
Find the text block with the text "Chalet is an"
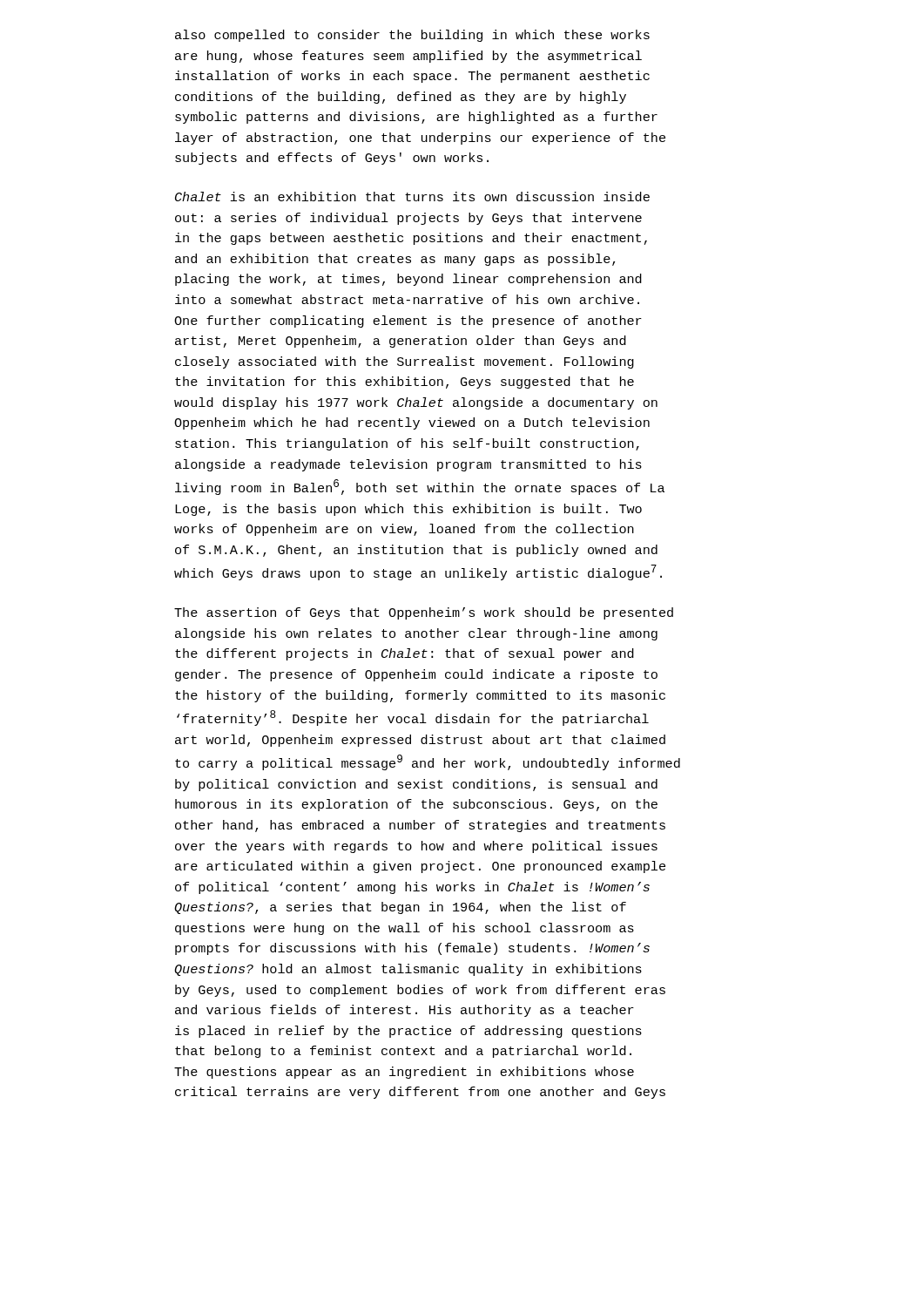pos(420,386)
